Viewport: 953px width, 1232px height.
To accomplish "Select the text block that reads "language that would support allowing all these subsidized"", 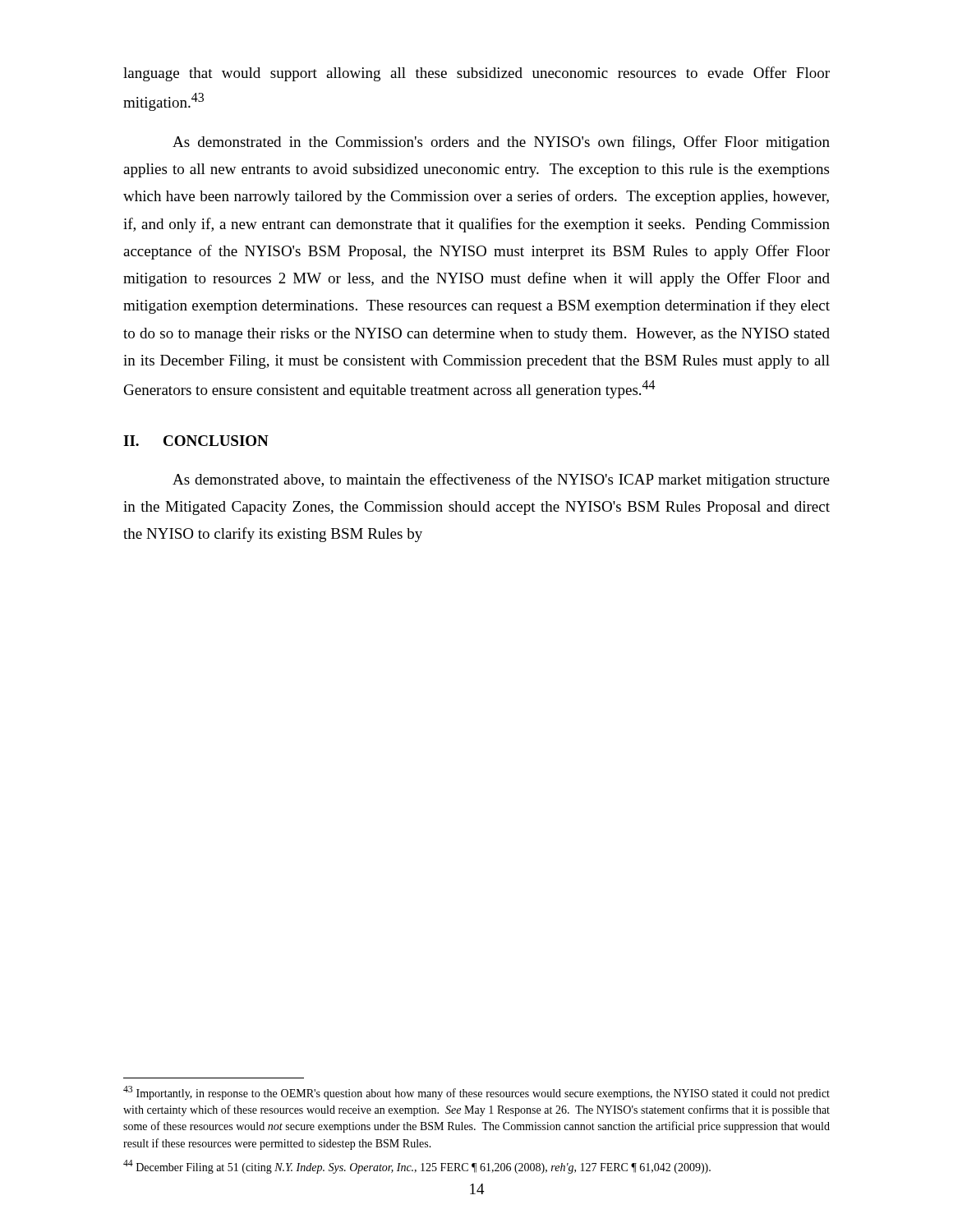I will [x=476, y=88].
